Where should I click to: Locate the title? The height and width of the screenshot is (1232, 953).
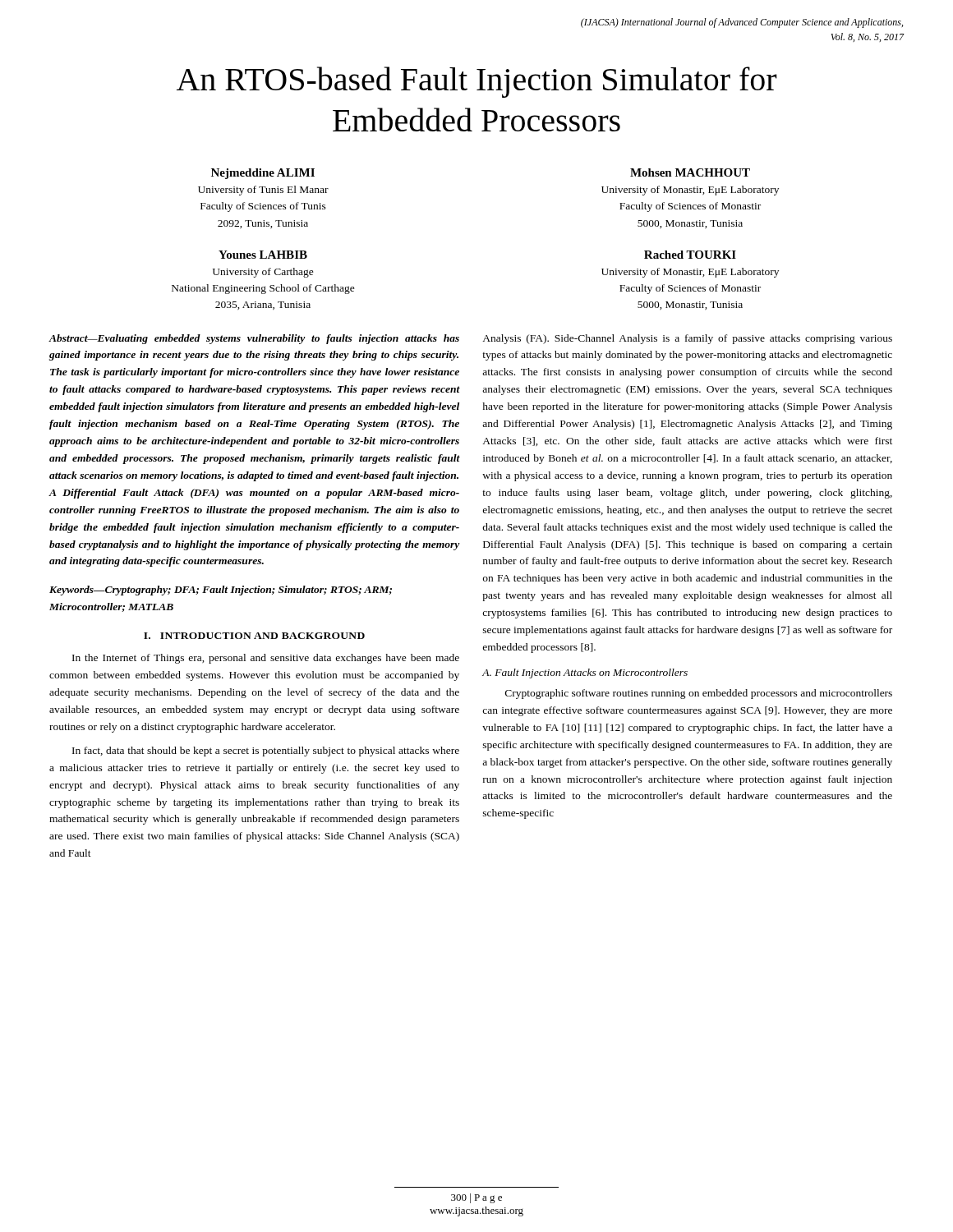pos(476,100)
